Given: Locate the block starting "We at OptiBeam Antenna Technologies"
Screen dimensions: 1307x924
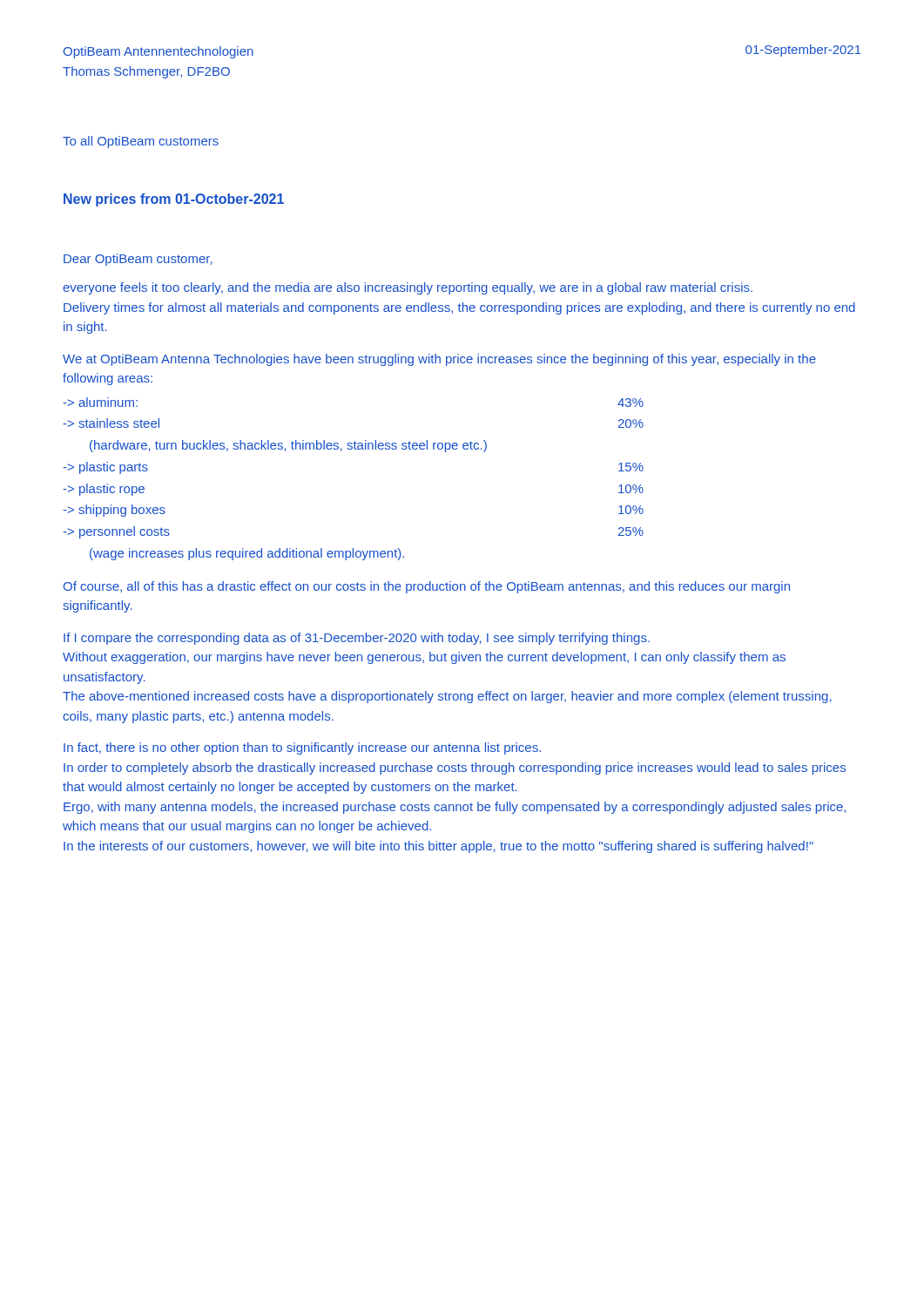Looking at the screenshot, I should tap(439, 368).
